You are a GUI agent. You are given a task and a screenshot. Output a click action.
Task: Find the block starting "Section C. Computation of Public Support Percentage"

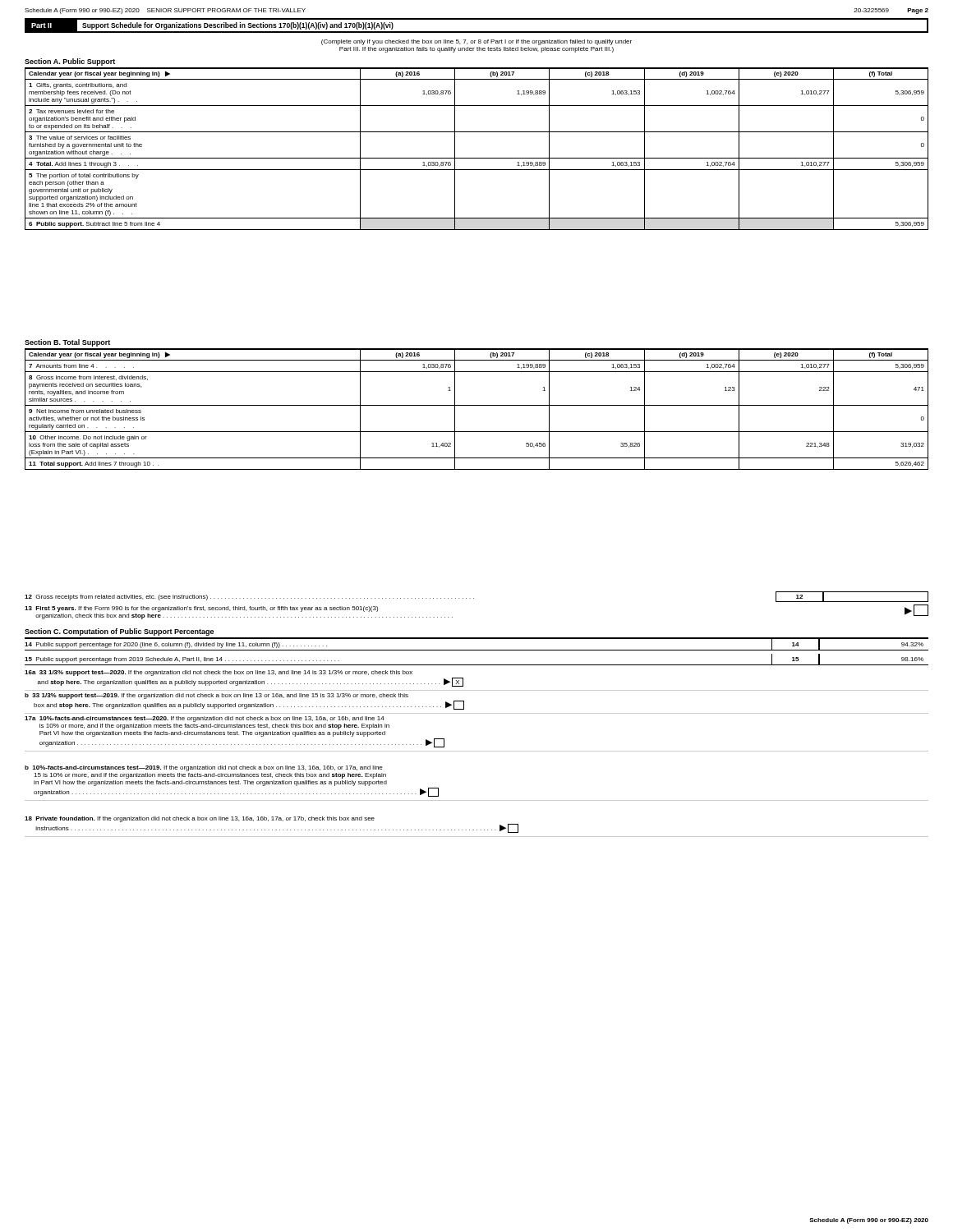[x=119, y=632]
